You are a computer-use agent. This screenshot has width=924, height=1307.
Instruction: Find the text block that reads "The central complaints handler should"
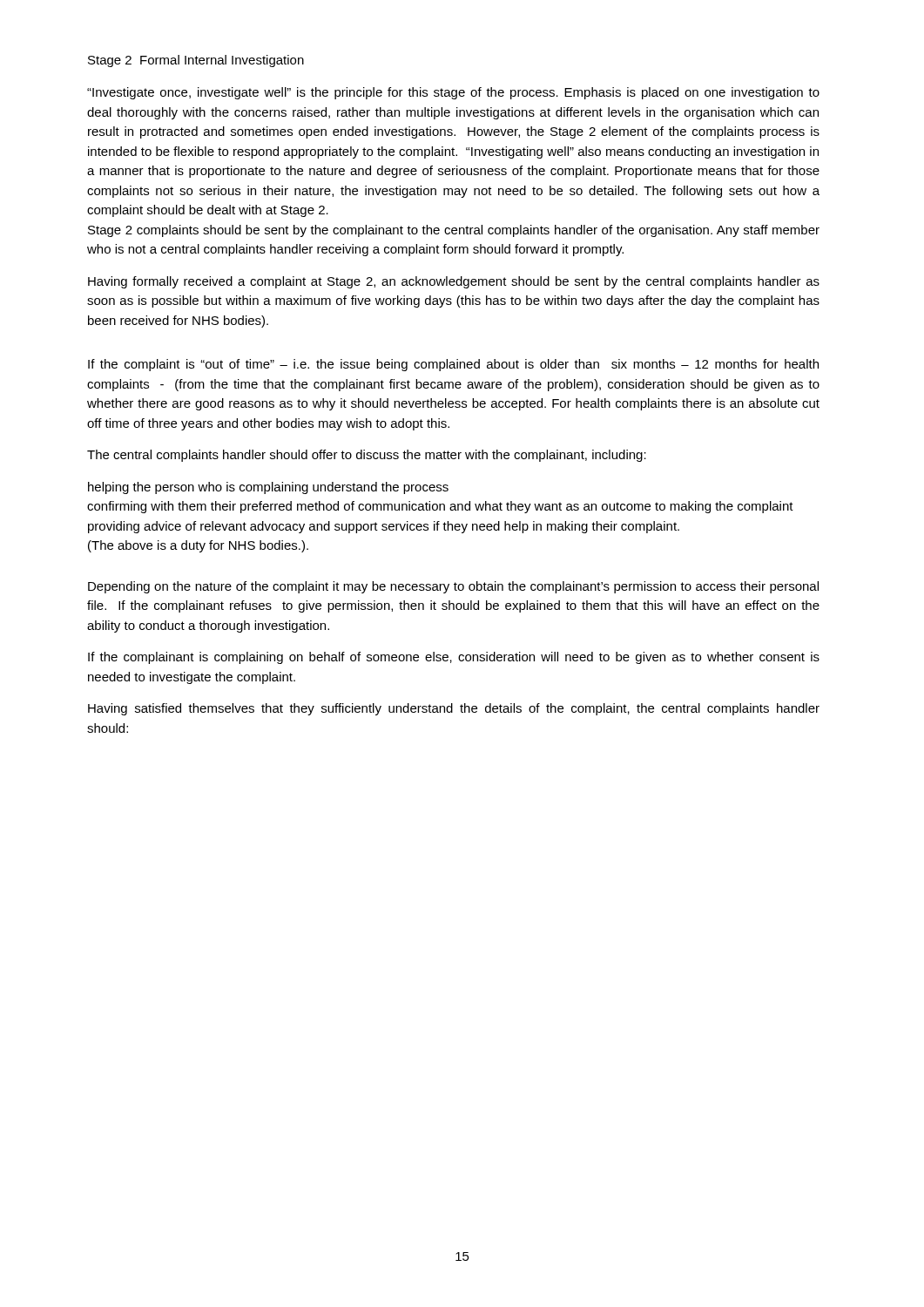367,454
